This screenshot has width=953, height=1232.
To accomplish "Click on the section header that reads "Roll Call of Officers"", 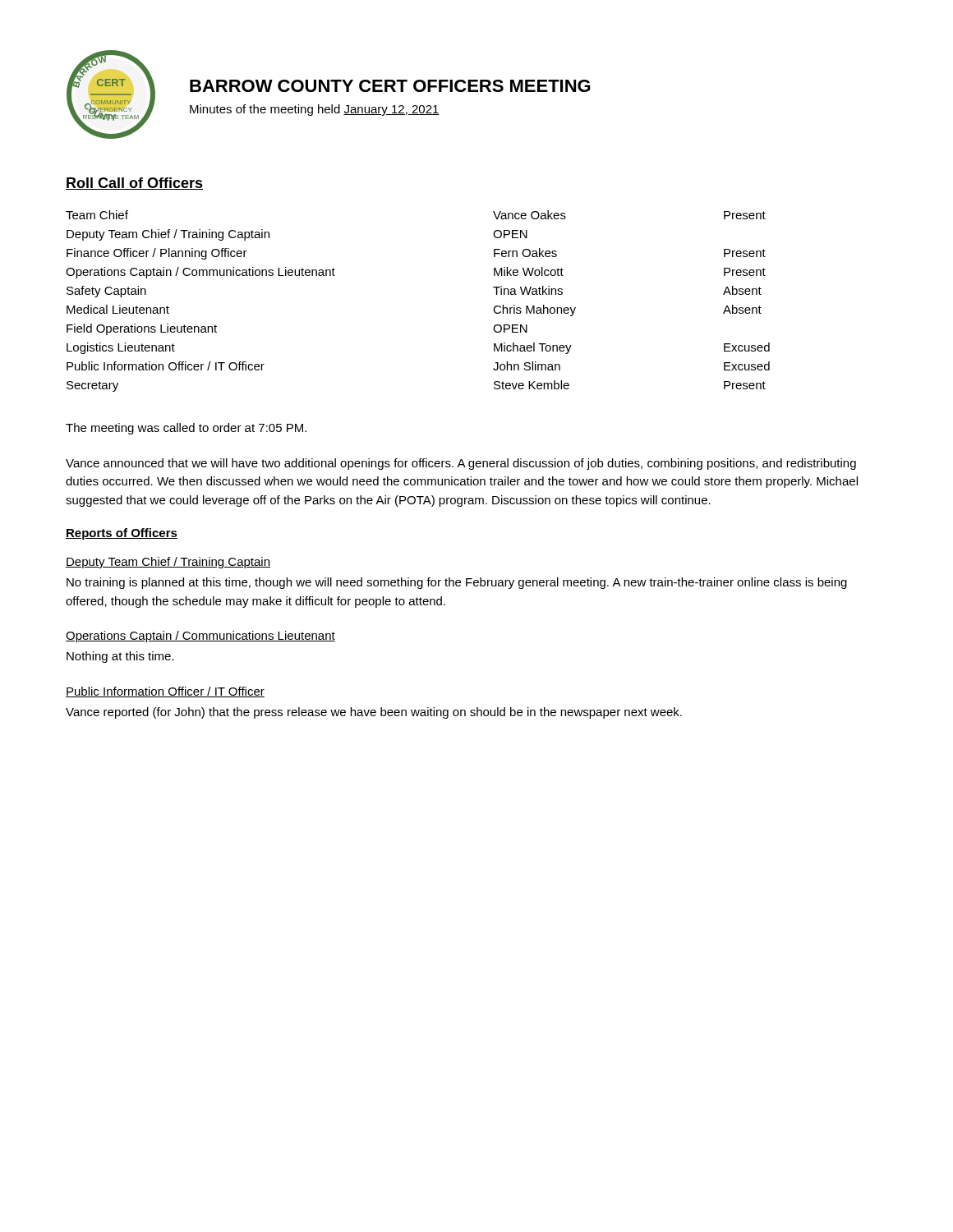I will click(134, 183).
